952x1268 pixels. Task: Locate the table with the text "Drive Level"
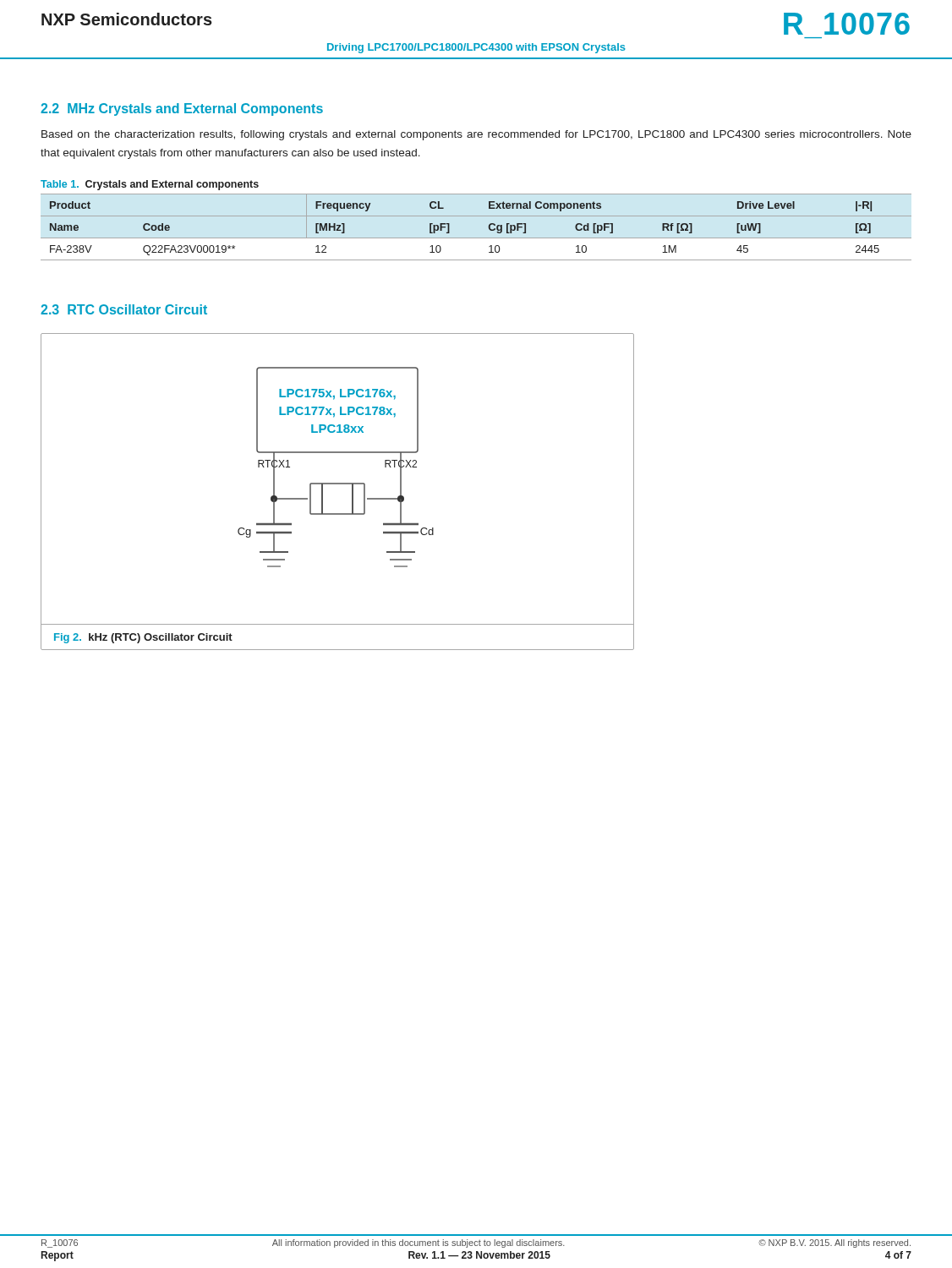click(x=476, y=227)
